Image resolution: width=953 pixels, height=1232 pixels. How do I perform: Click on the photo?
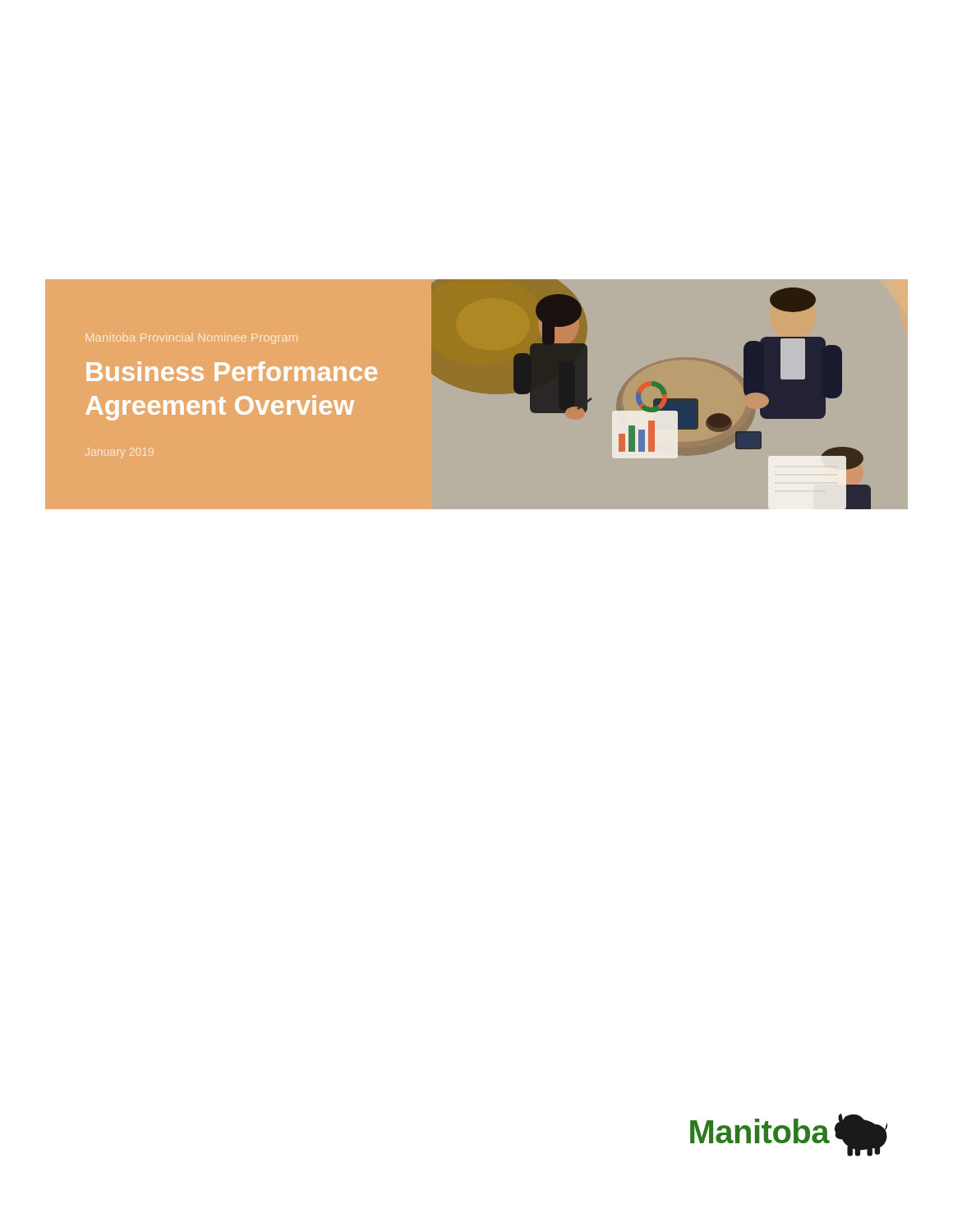tap(476, 394)
